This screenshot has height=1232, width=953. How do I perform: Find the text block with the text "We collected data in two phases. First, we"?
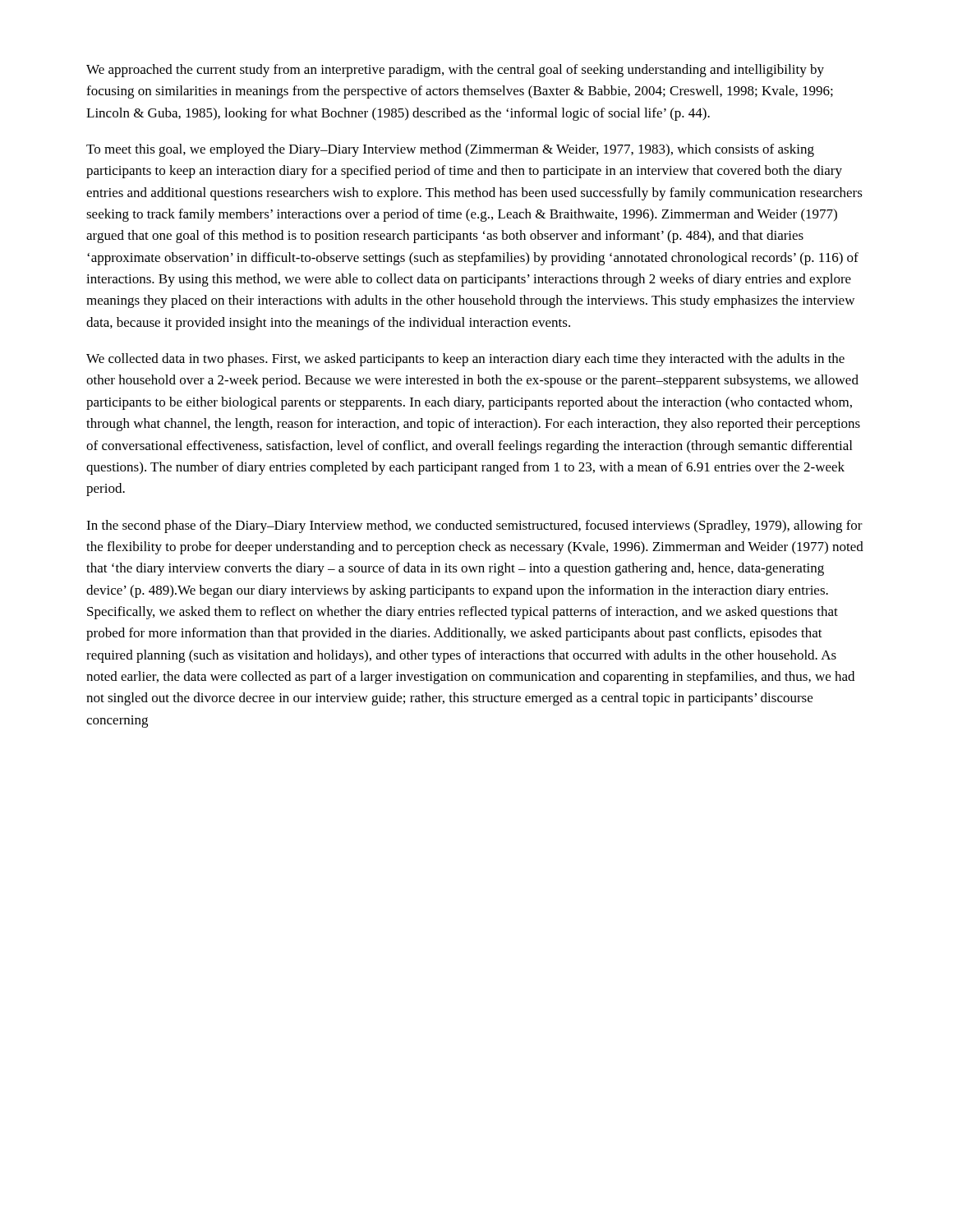pos(473,424)
